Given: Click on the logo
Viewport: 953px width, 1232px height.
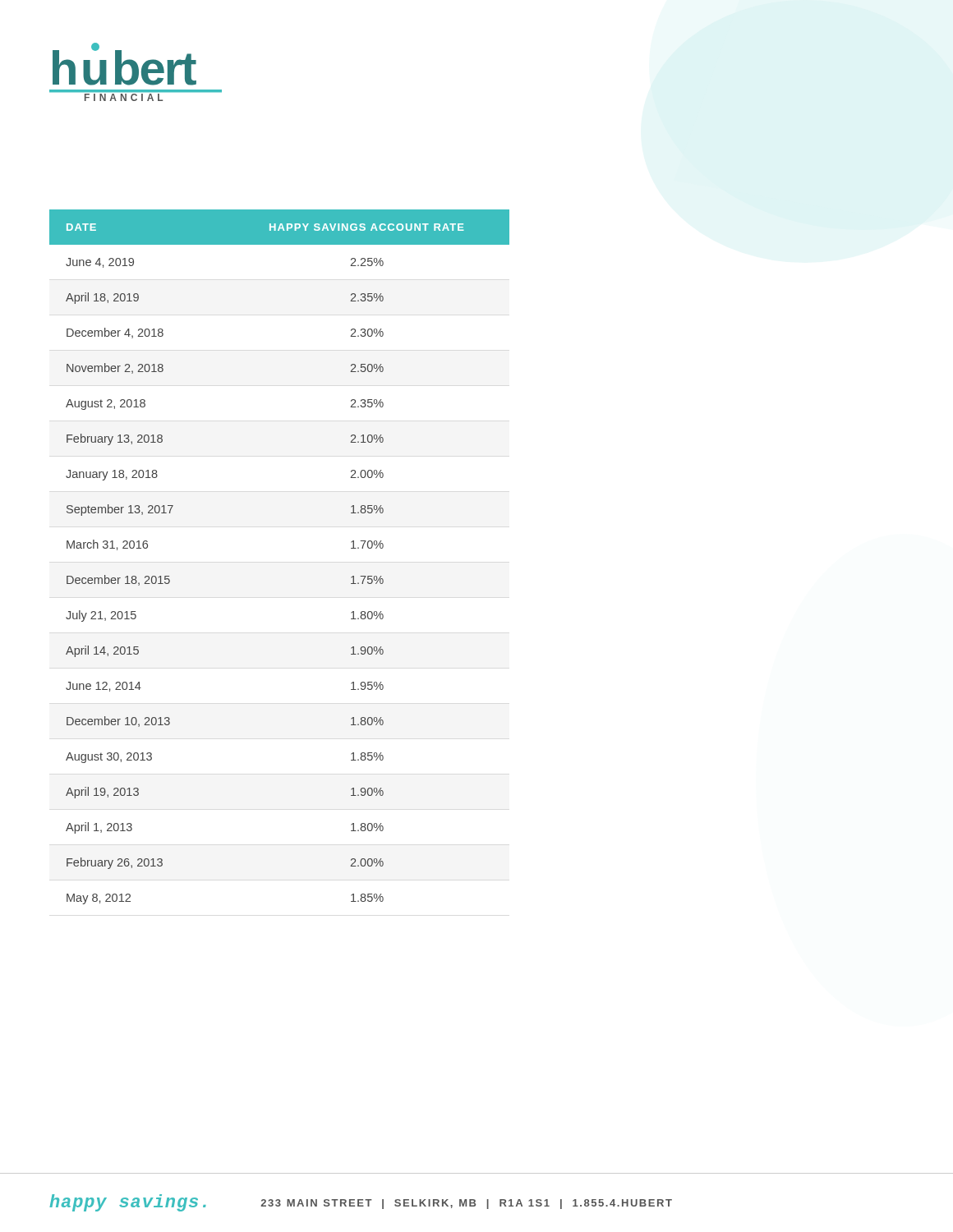Looking at the screenshot, I should pos(140,71).
